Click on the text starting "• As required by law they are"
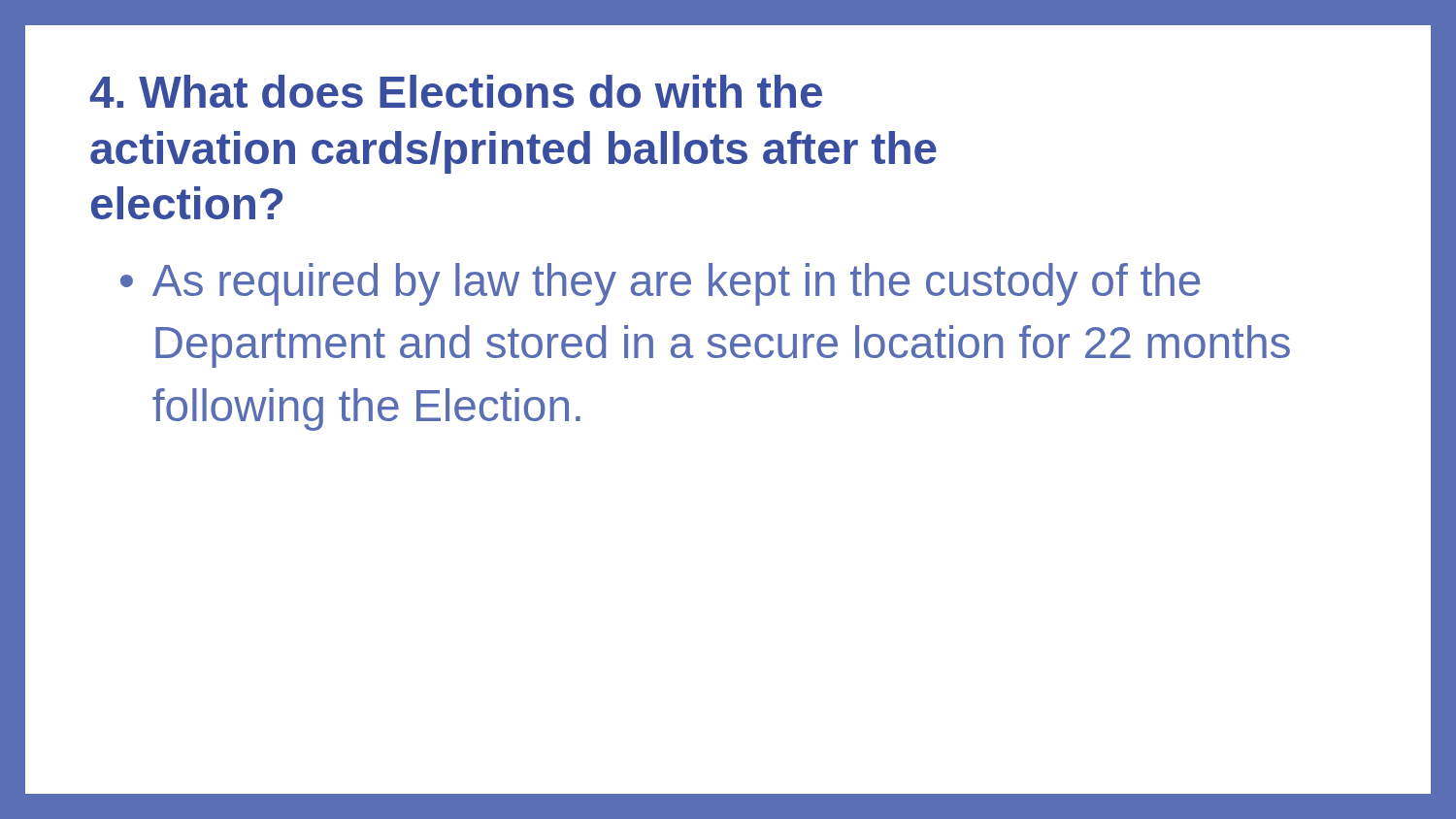This screenshot has width=1456, height=819. click(x=725, y=343)
